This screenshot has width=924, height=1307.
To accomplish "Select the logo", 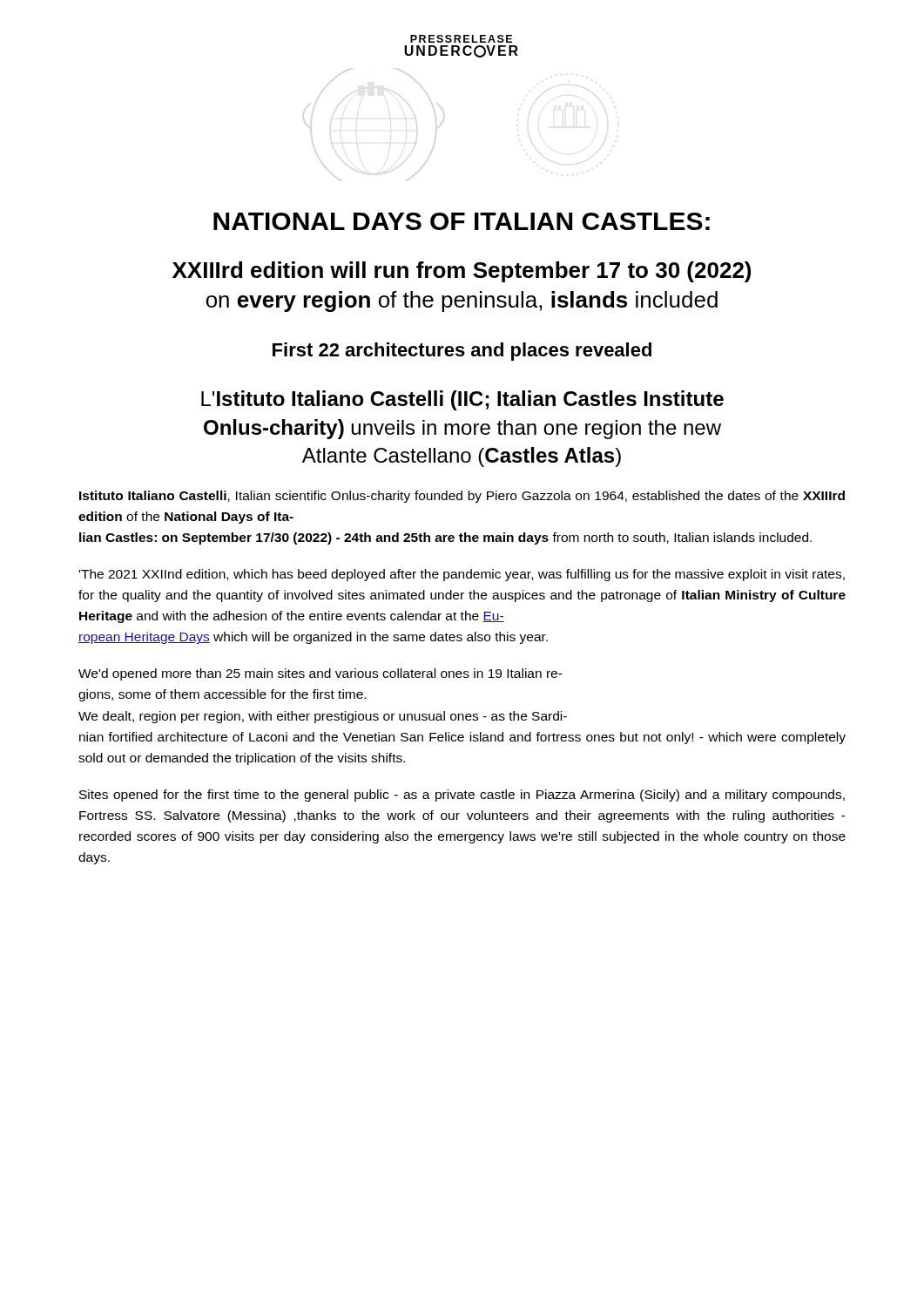I will 462,125.
